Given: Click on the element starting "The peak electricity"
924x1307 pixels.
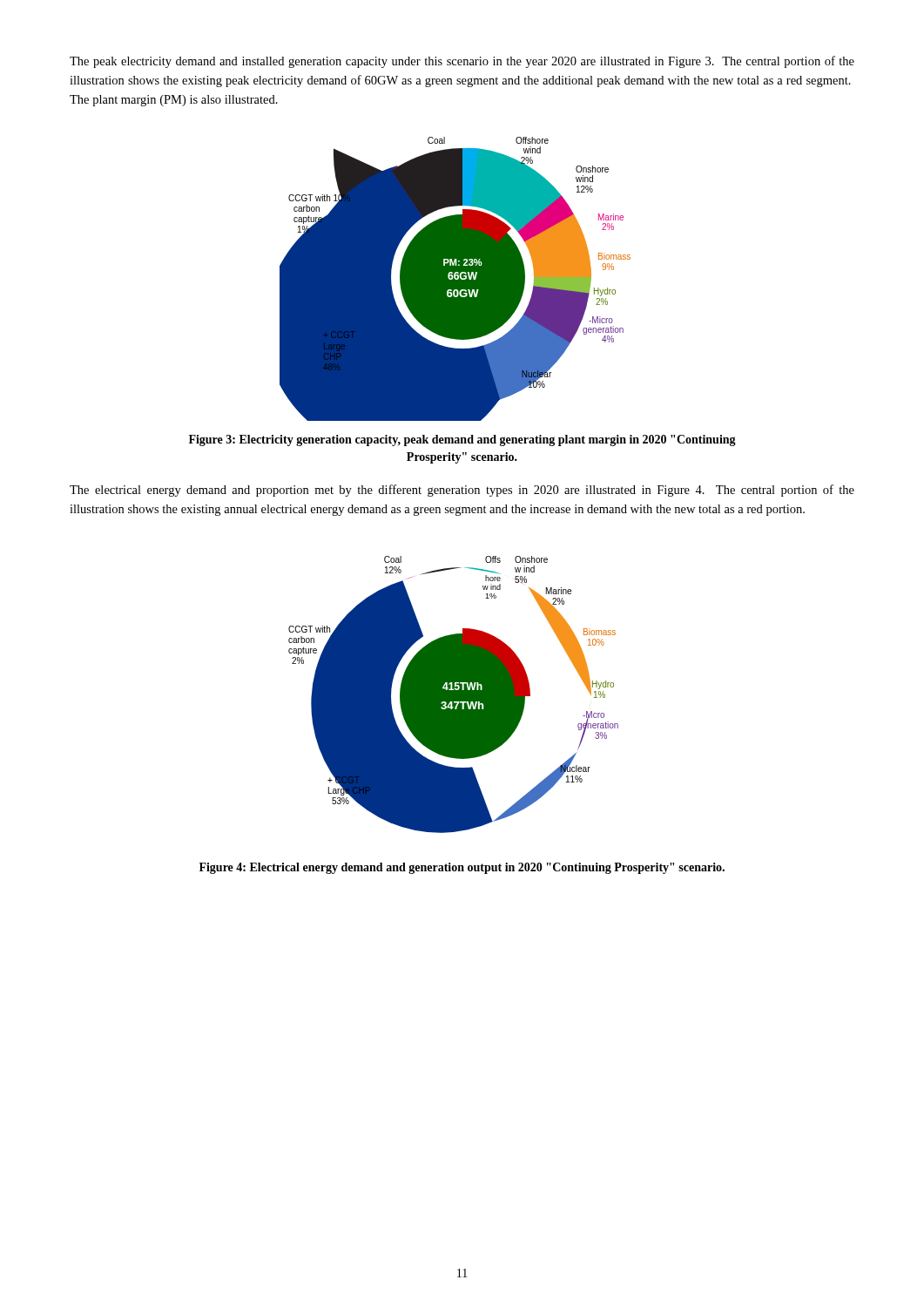Looking at the screenshot, I should pos(462,80).
